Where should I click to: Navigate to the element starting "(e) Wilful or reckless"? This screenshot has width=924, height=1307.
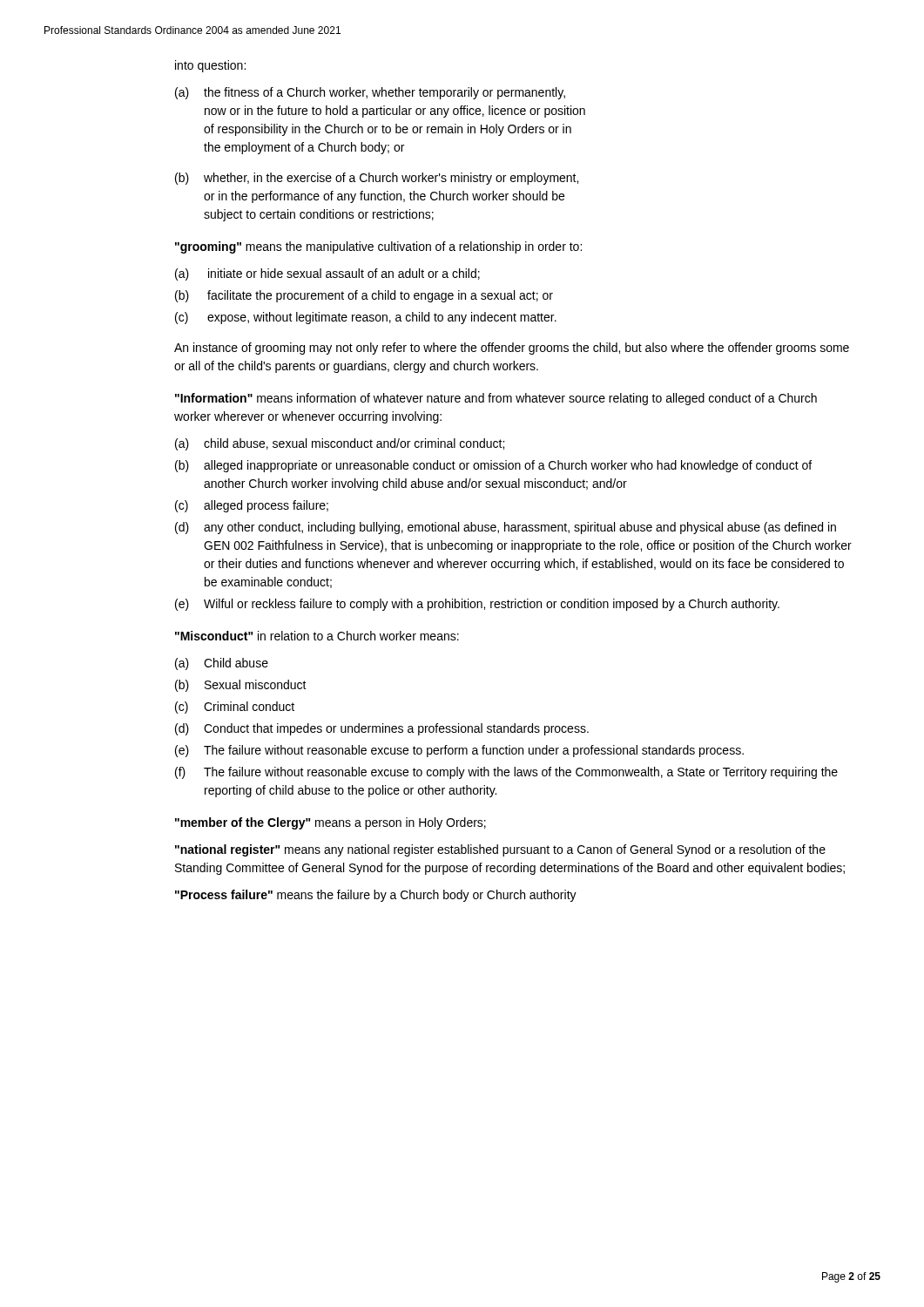click(514, 604)
